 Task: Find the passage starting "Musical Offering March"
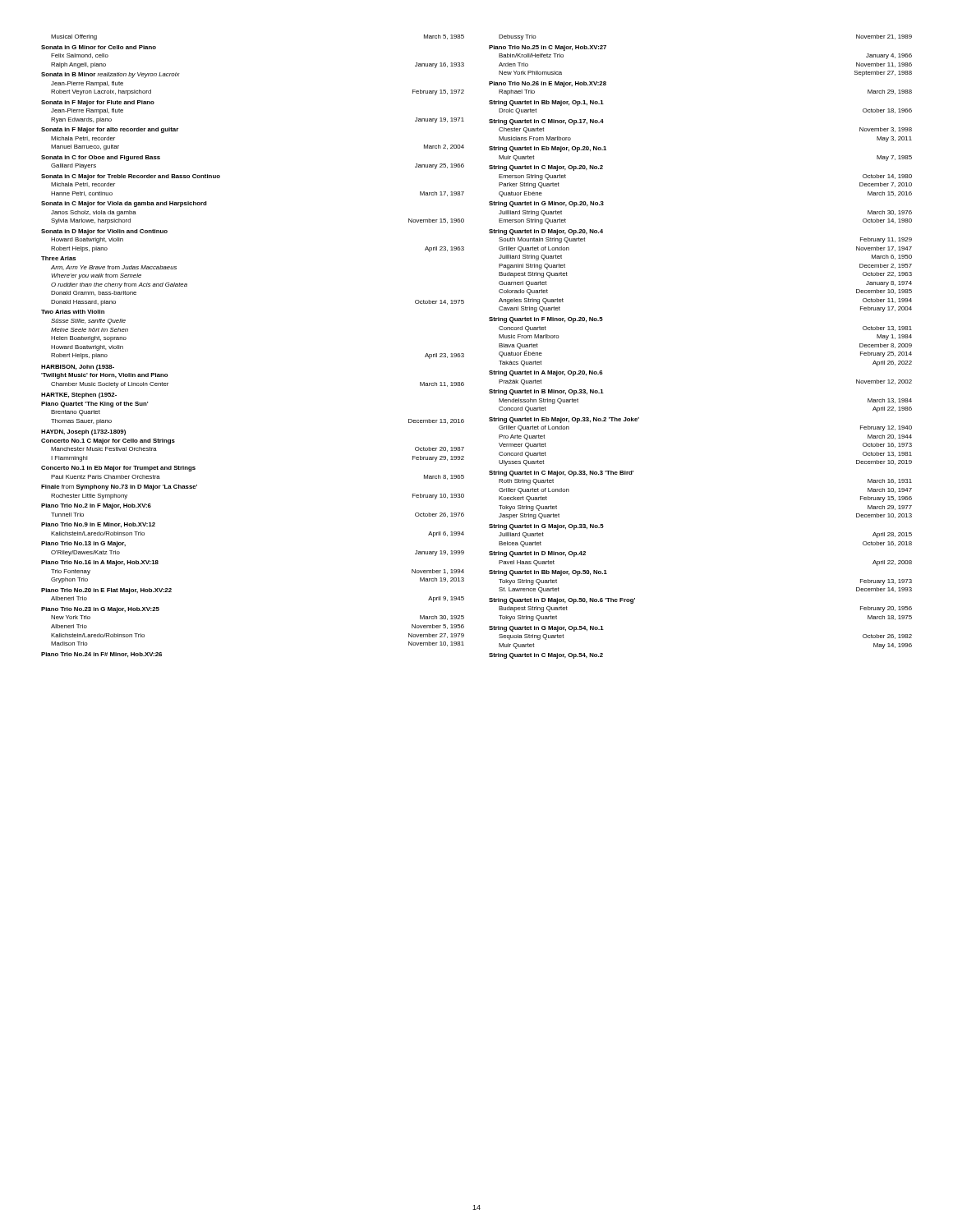77,38
